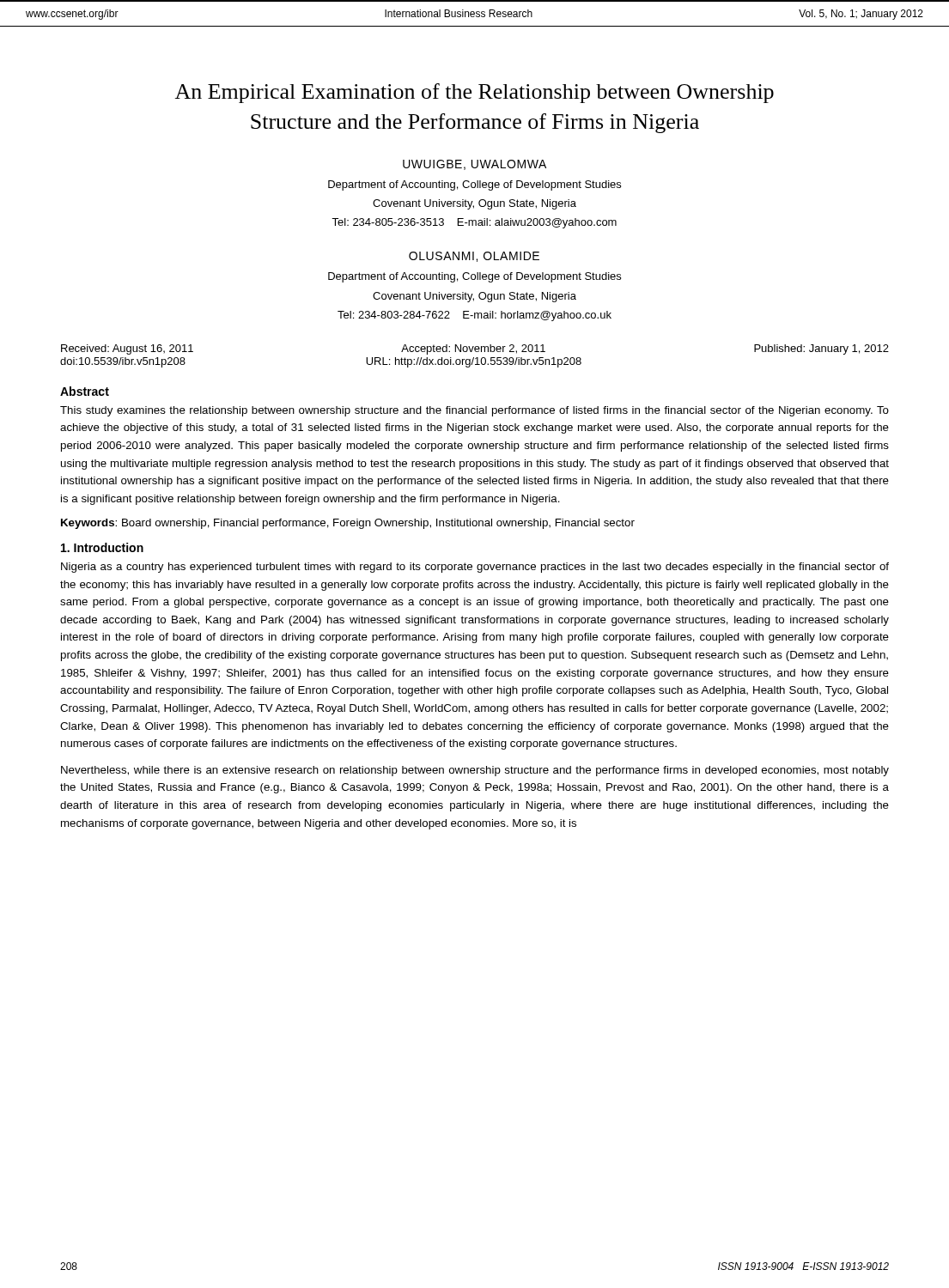Locate the text block that says "Received: August 16, 2011 doi:10.5539/ibr.v5n1p208"
The width and height of the screenshot is (949, 1288).
pos(474,354)
